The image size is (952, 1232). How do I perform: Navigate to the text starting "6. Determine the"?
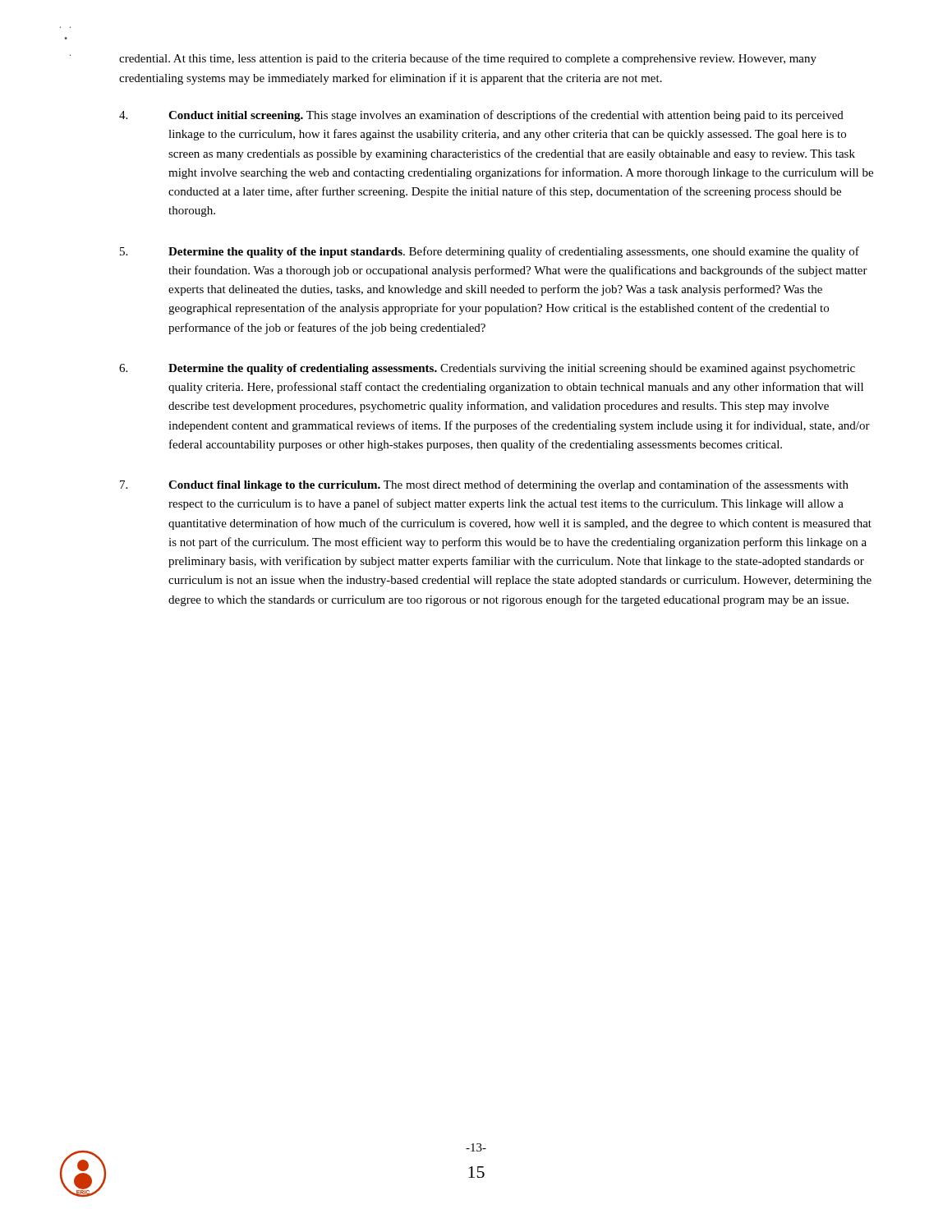click(x=499, y=406)
